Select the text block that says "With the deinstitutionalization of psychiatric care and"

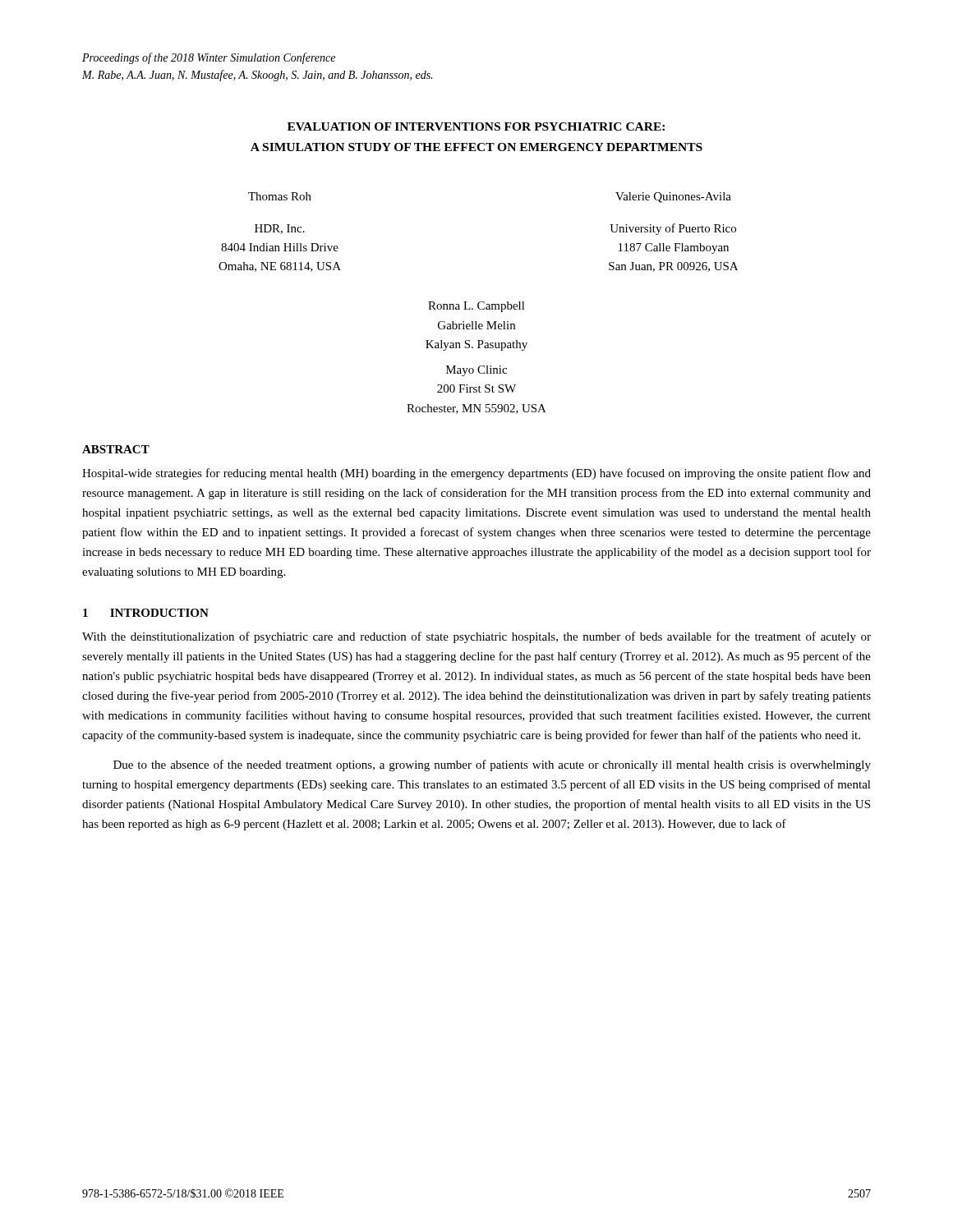476,686
